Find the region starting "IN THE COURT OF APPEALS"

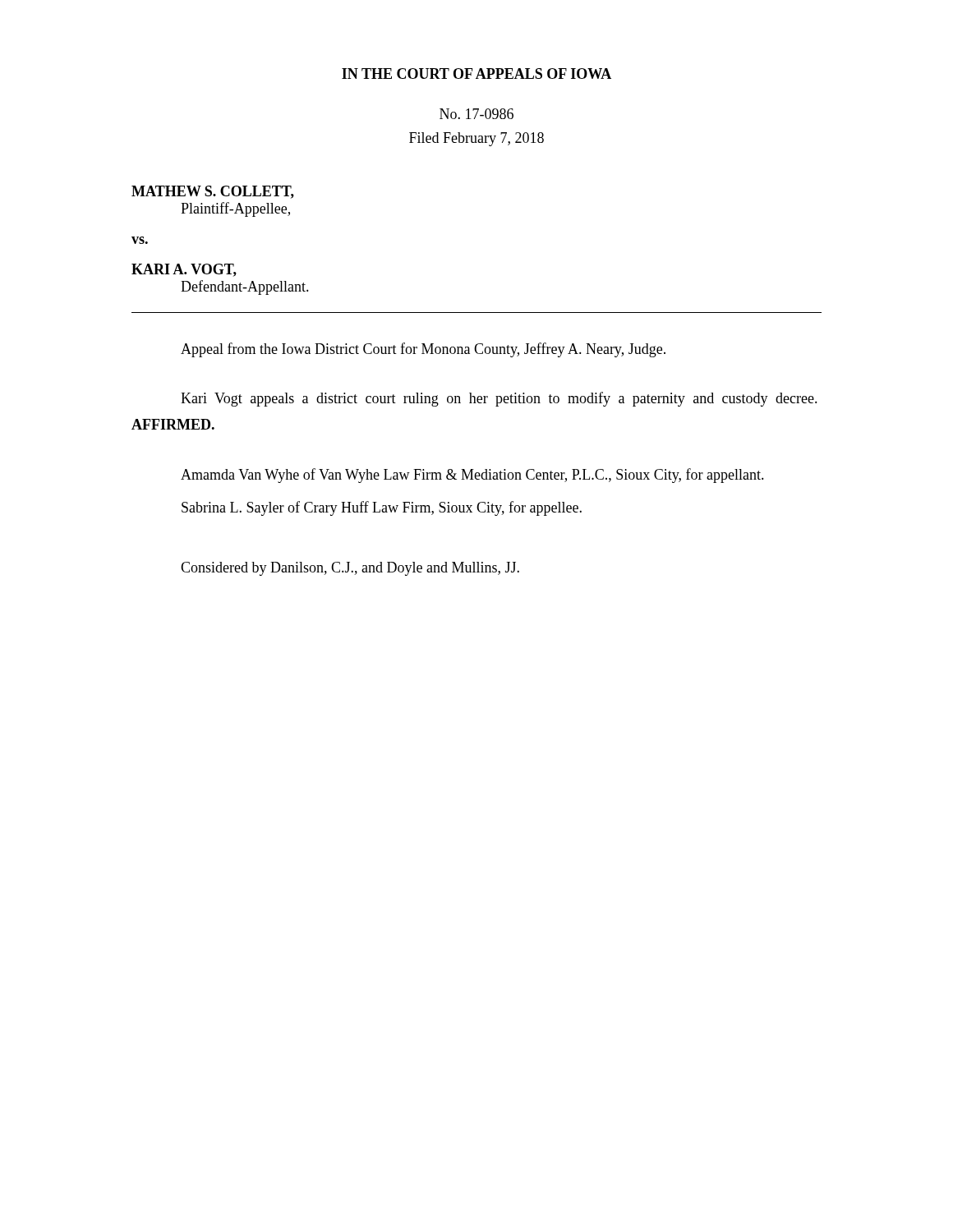(x=476, y=74)
